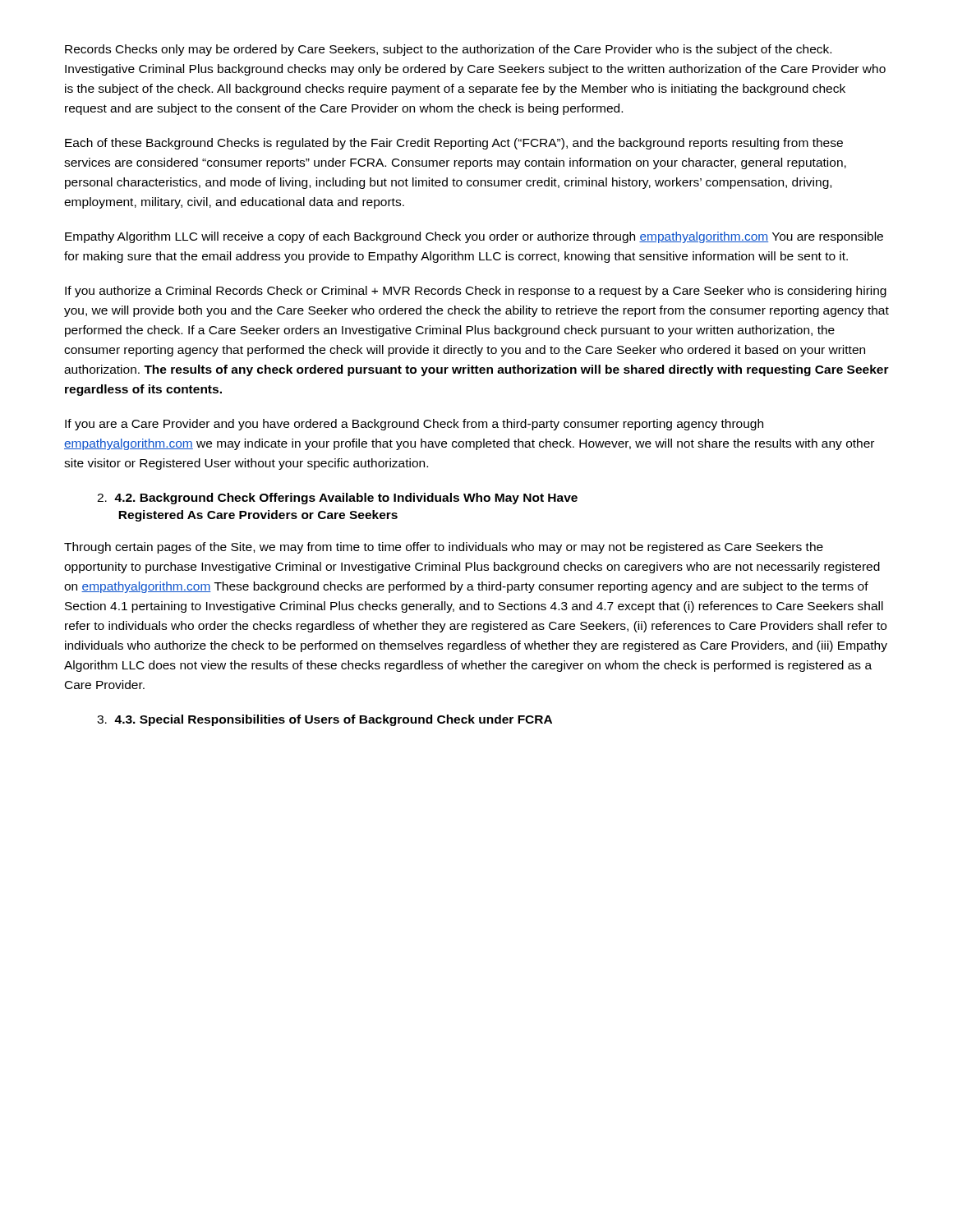This screenshot has width=953, height=1232.
Task: Find the text block with the text "Each of these"
Action: click(x=455, y=172)
